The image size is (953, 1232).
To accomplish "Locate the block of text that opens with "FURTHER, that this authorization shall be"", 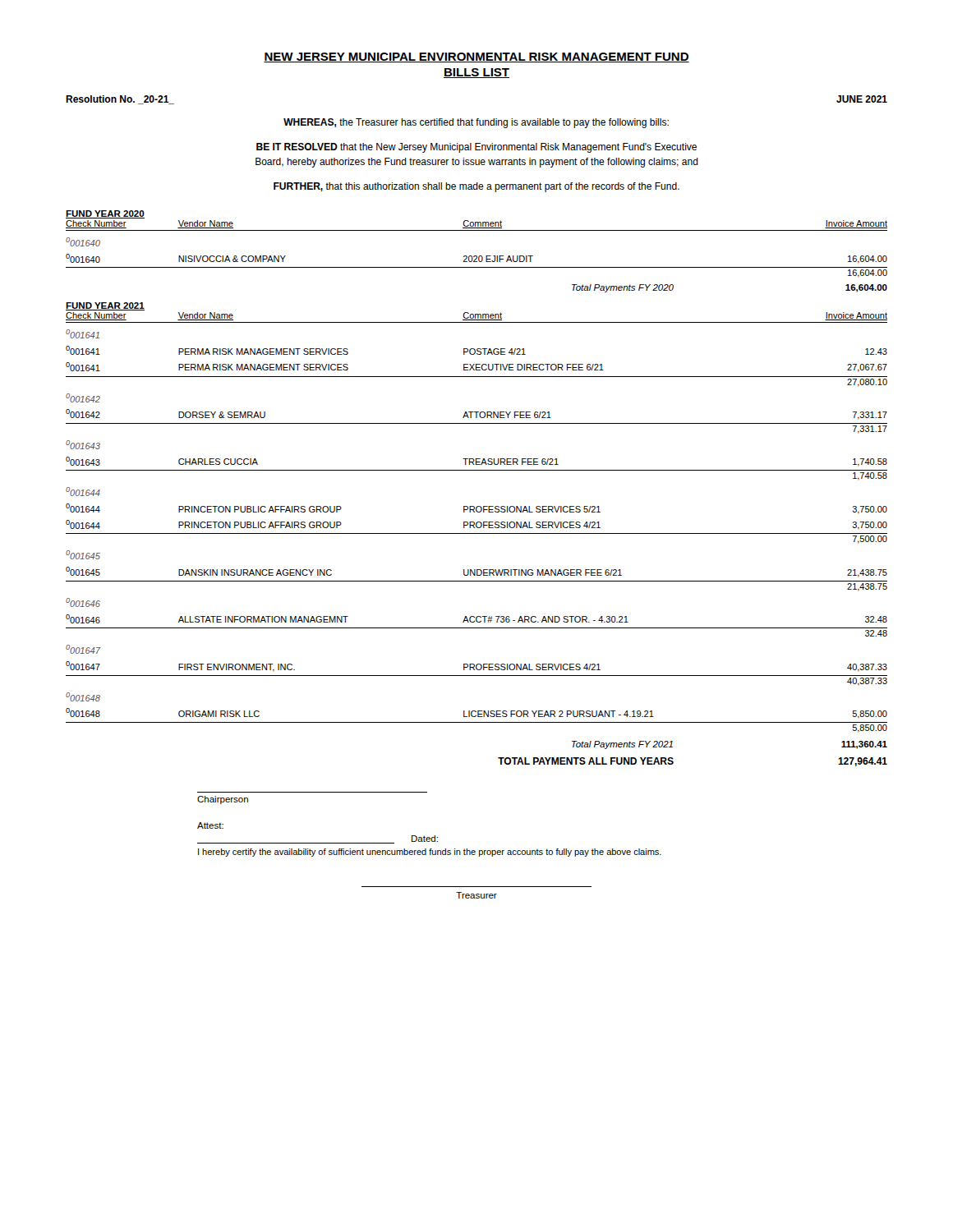I will pyautogui.click(x=476, y=186).
